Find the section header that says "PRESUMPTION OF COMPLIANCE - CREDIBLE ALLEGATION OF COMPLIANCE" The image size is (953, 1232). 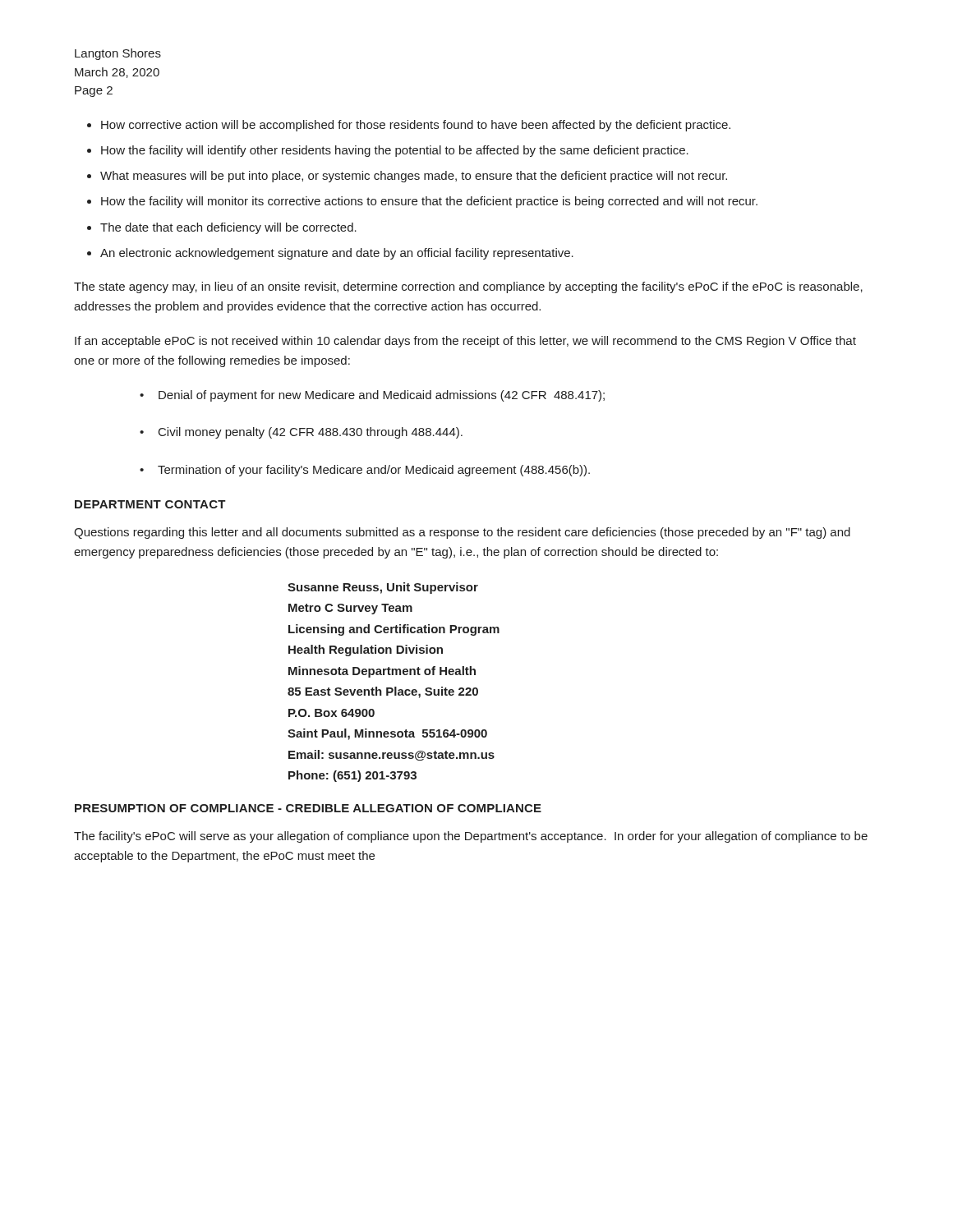308,808
